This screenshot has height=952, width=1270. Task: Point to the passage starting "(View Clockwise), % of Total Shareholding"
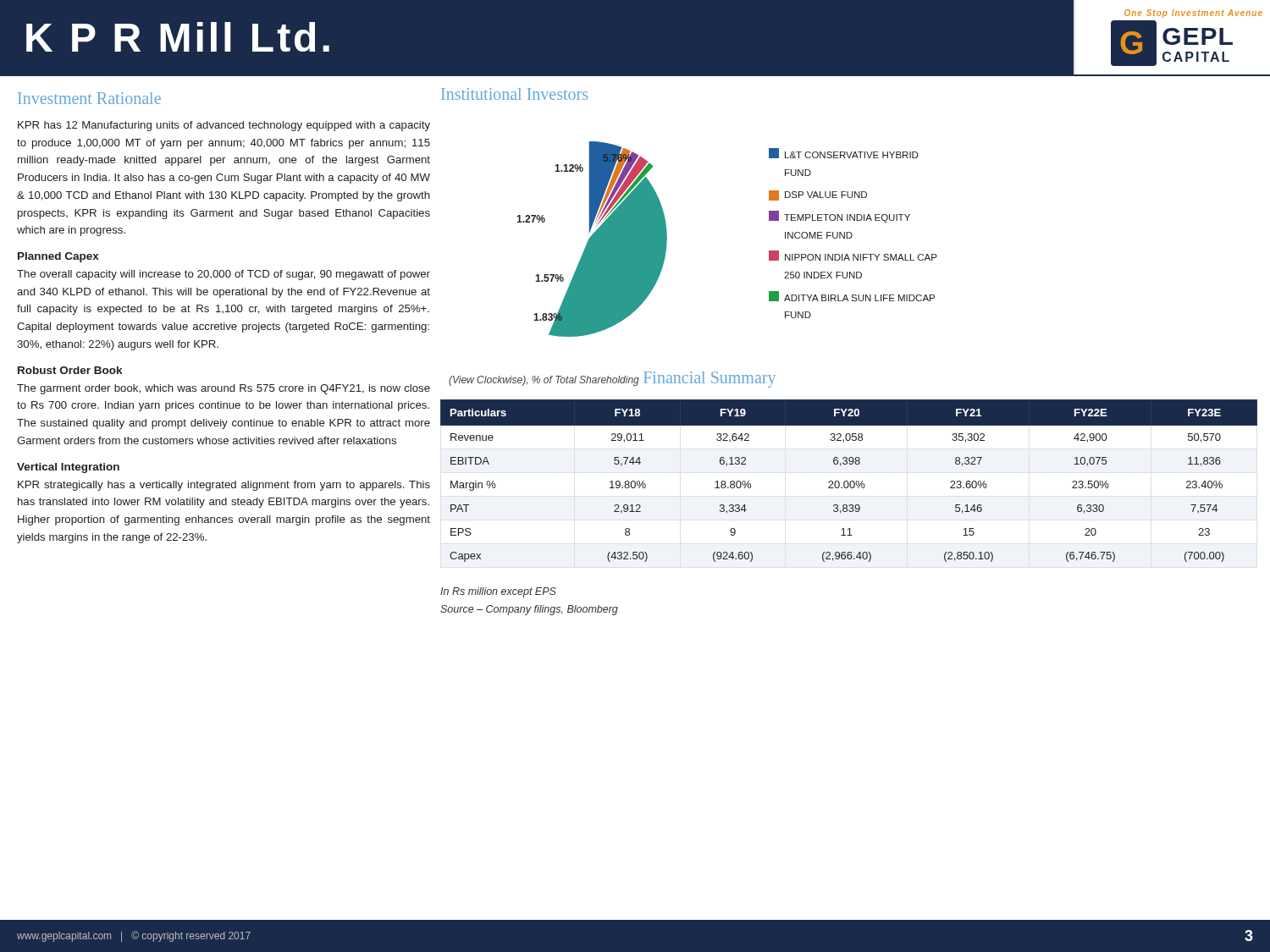point(544,380)
